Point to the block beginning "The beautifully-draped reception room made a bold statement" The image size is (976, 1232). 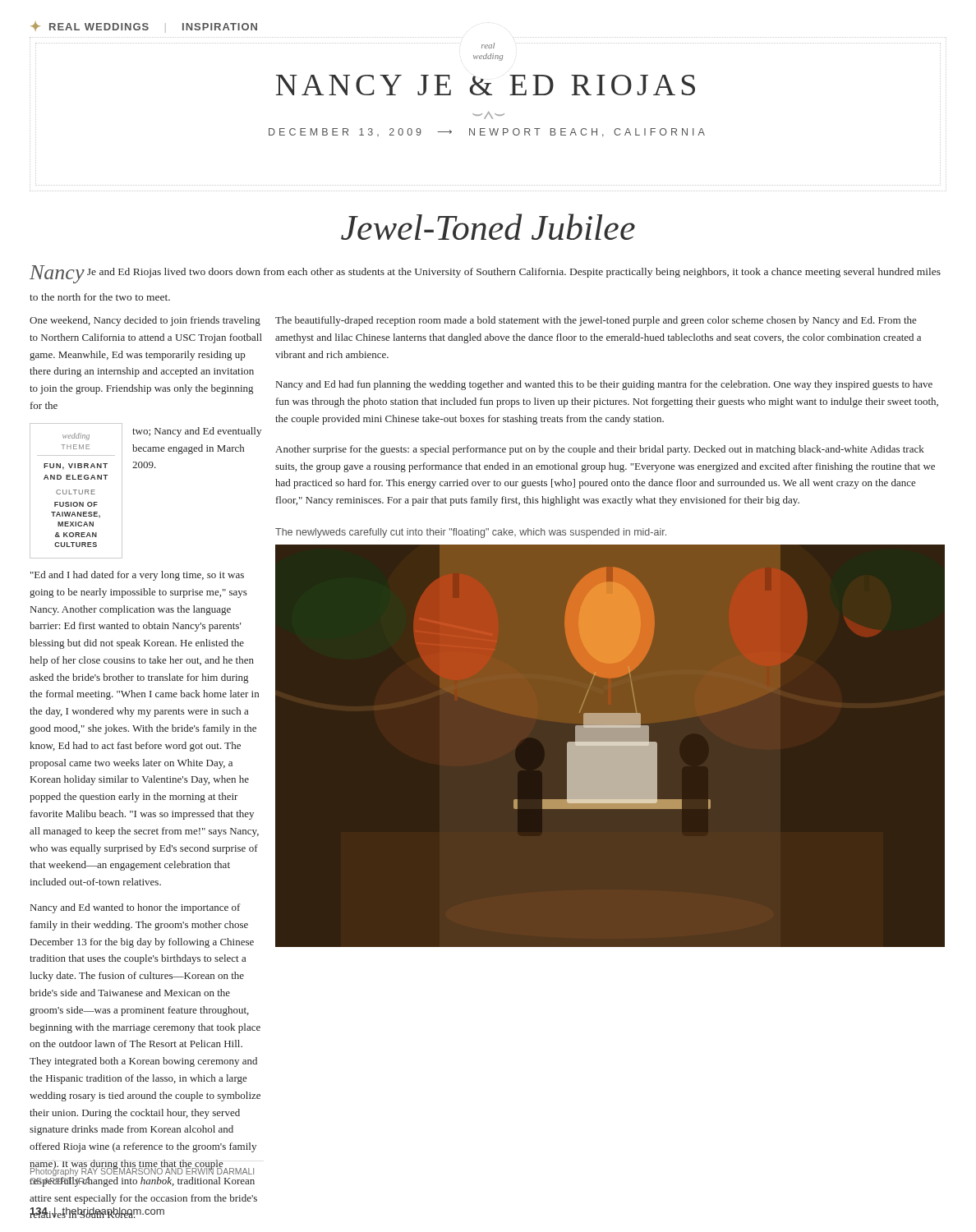[598, 337]
